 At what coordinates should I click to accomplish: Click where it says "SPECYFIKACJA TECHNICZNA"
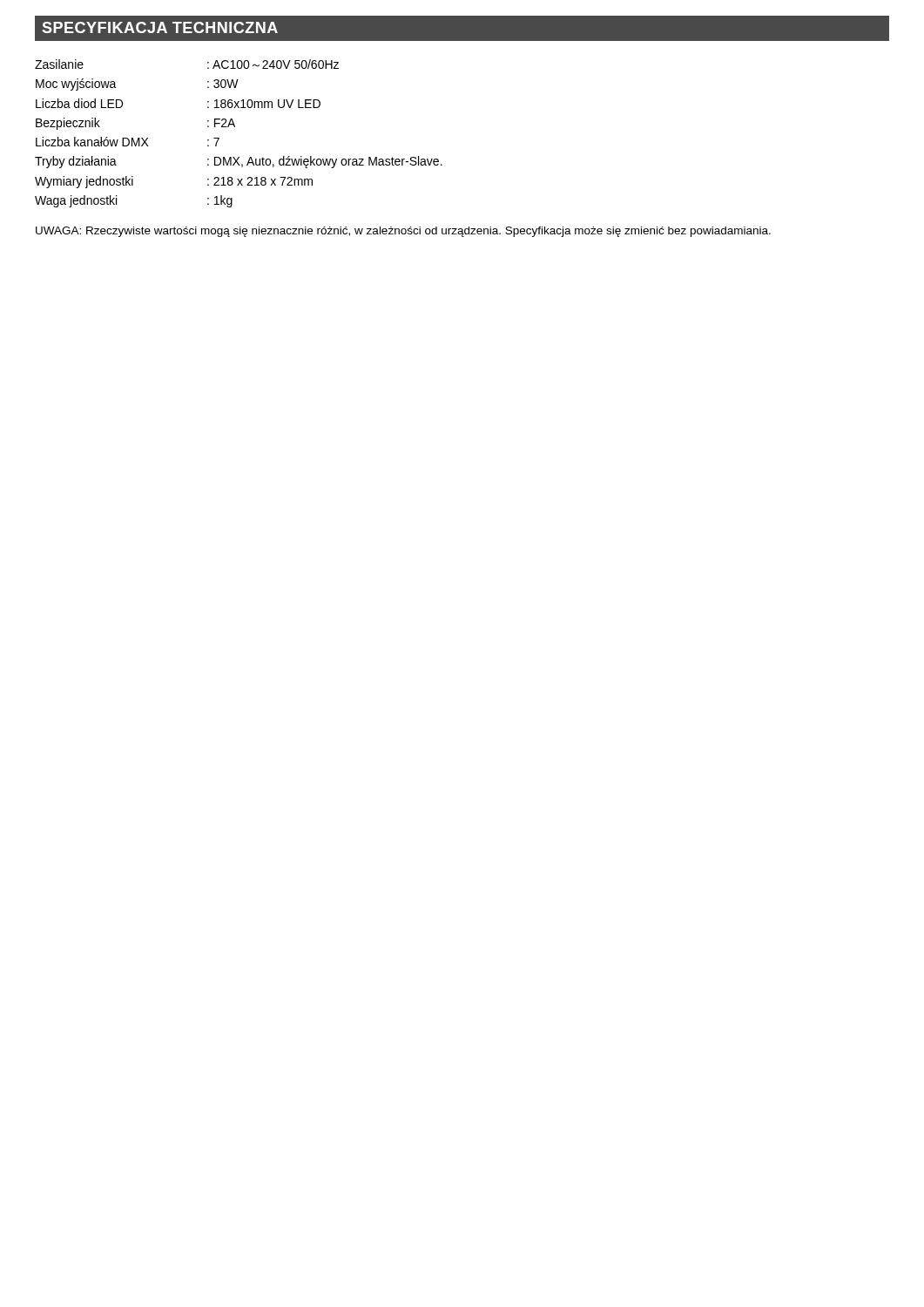click(x=462, y=28)
